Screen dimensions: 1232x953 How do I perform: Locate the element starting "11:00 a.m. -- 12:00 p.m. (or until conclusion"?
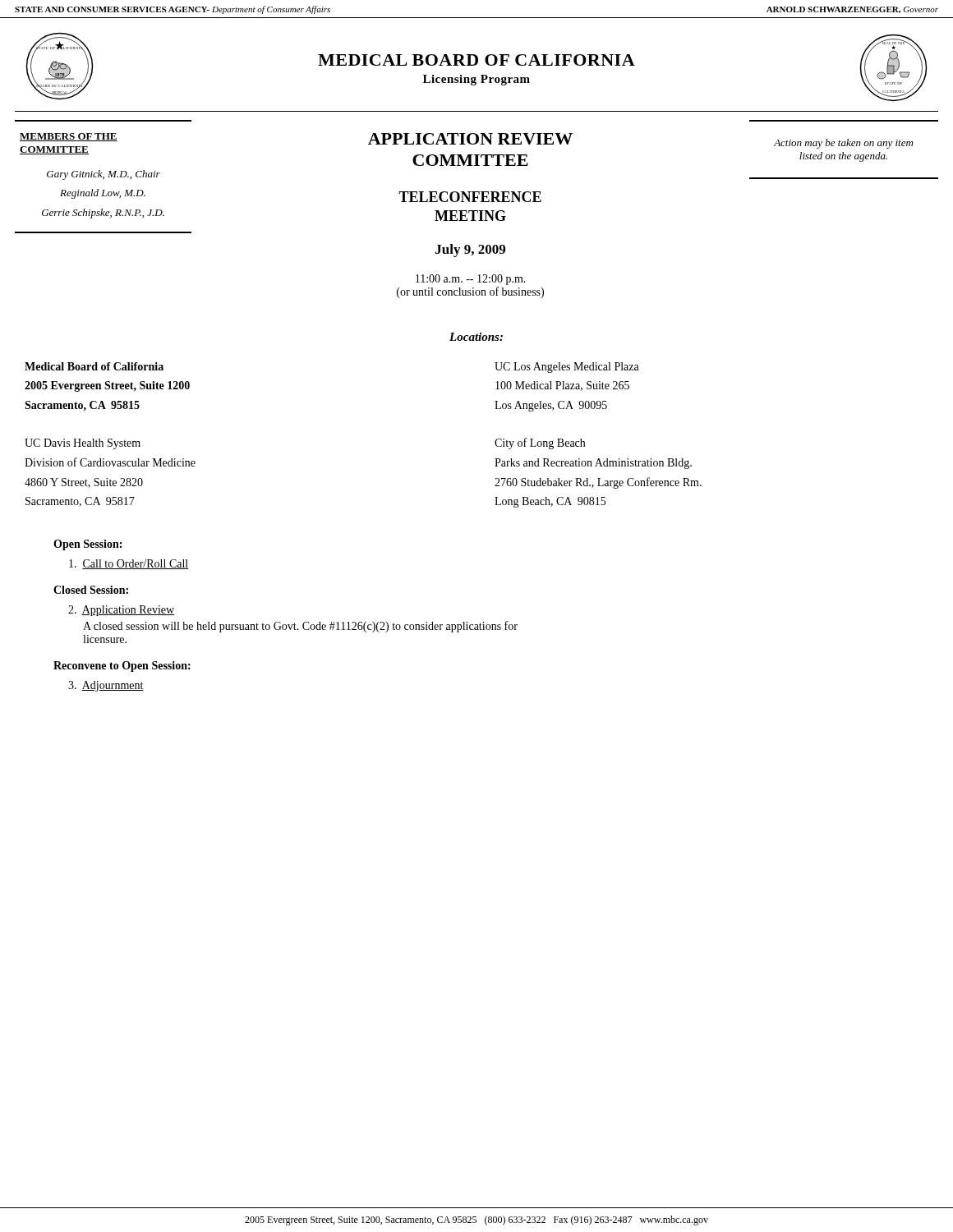coord(470,285)
